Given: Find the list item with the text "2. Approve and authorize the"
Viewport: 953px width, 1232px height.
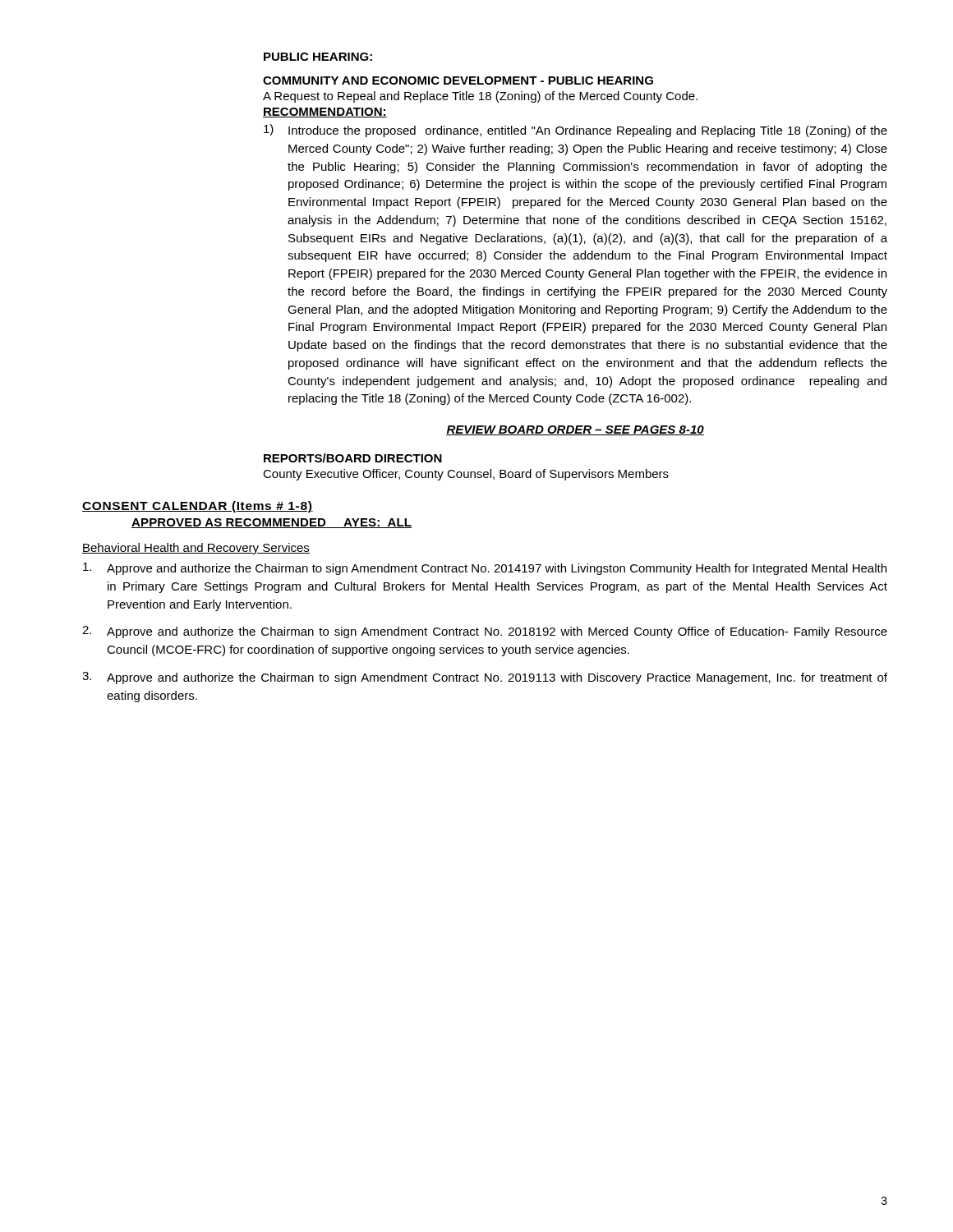Looking at the screenshot, I should click(485, 641).
